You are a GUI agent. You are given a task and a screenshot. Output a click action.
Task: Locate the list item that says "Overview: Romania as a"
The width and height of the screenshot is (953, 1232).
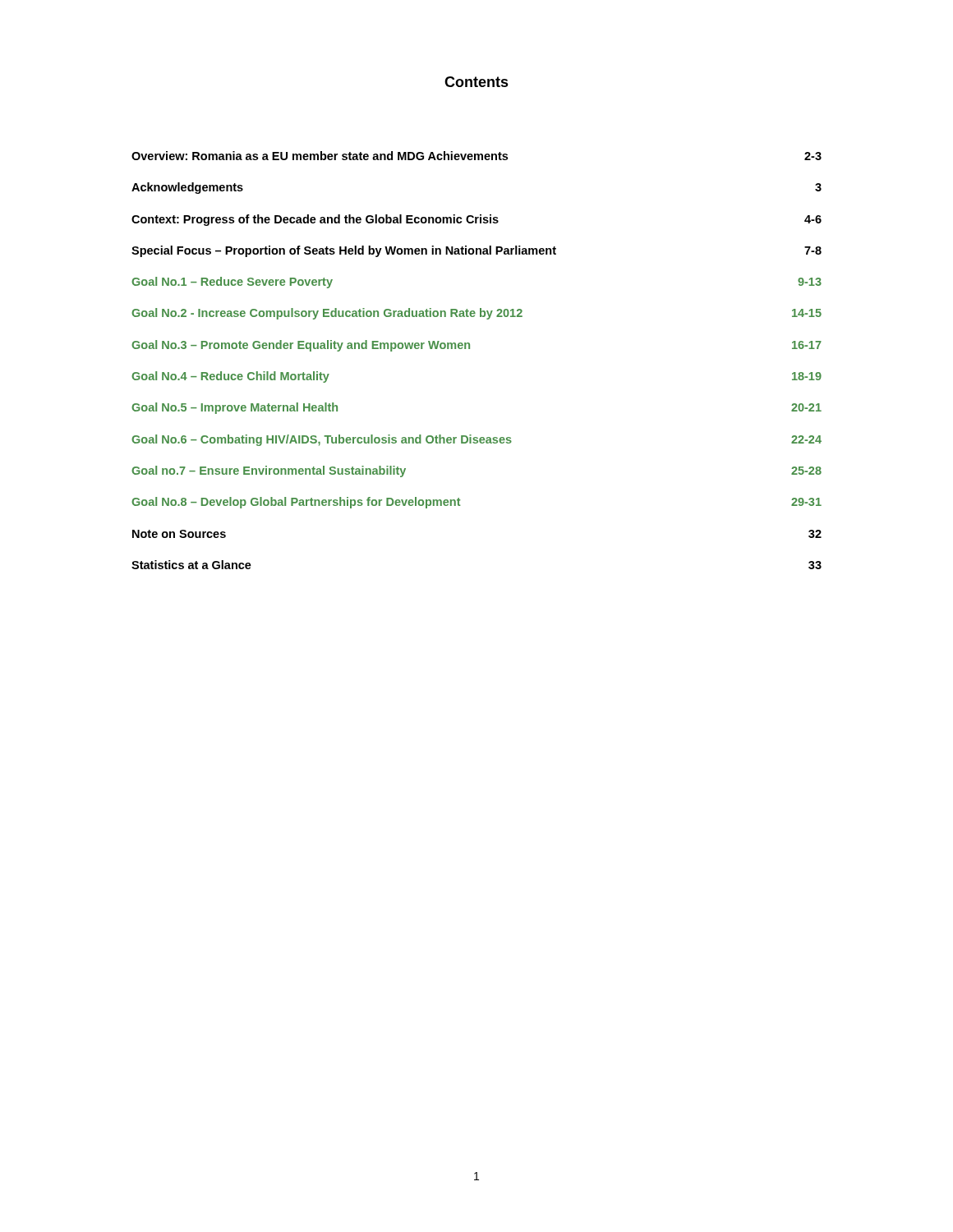point(476,156)
